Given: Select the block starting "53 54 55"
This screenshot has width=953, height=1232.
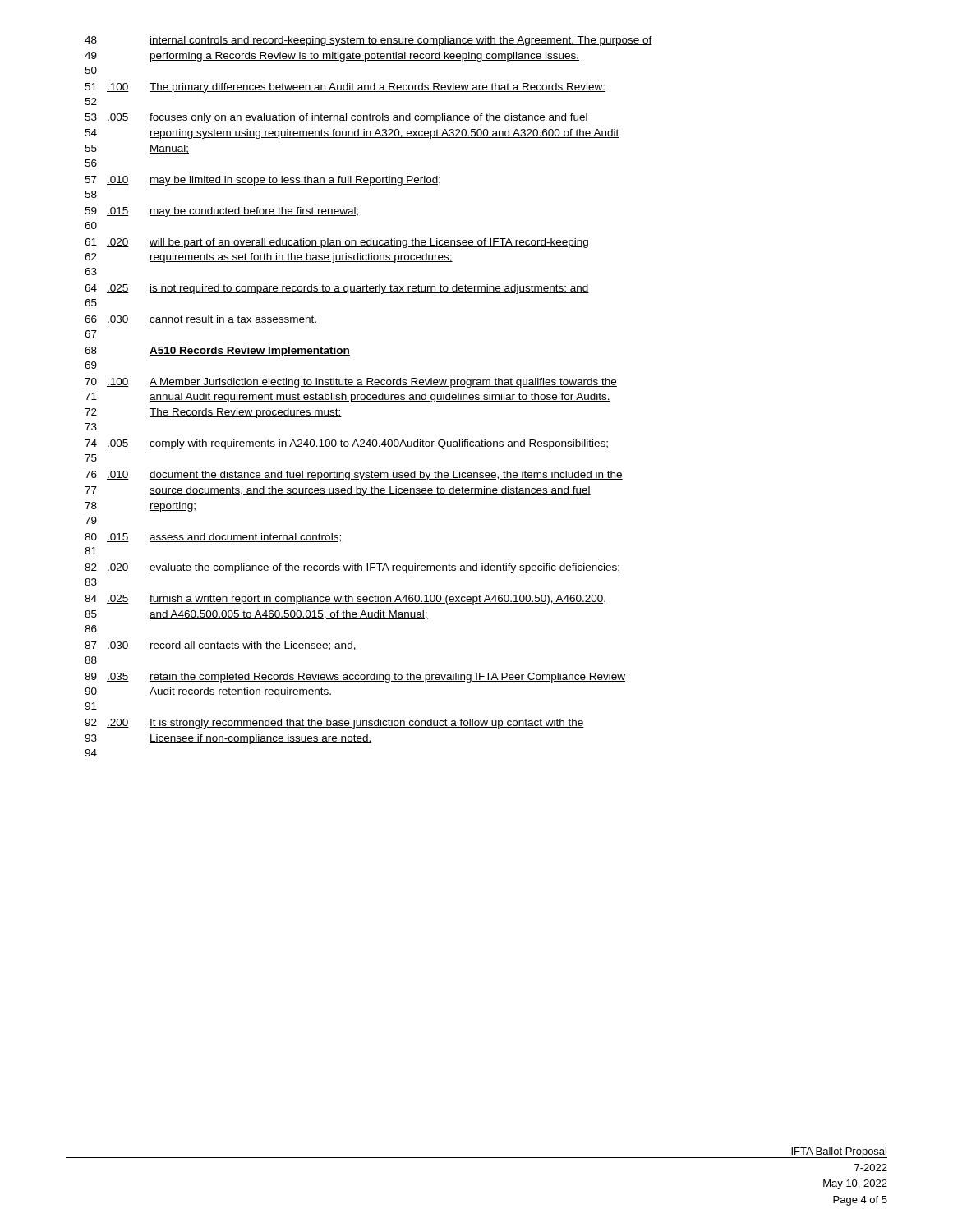Looking at the screenshot, I should [x=476, y=134].
